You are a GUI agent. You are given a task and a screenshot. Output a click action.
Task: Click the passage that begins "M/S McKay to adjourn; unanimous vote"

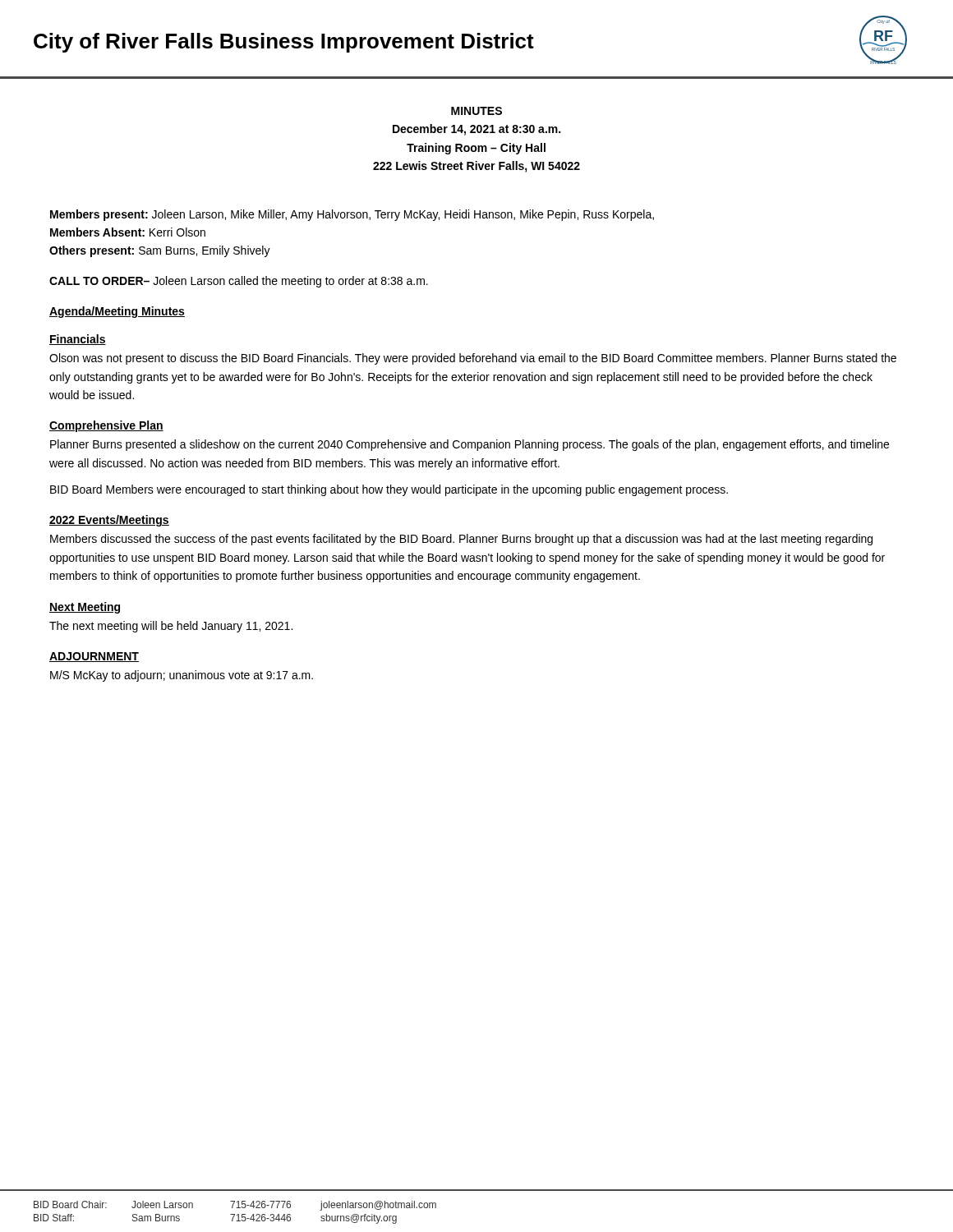tap(182, 675)
